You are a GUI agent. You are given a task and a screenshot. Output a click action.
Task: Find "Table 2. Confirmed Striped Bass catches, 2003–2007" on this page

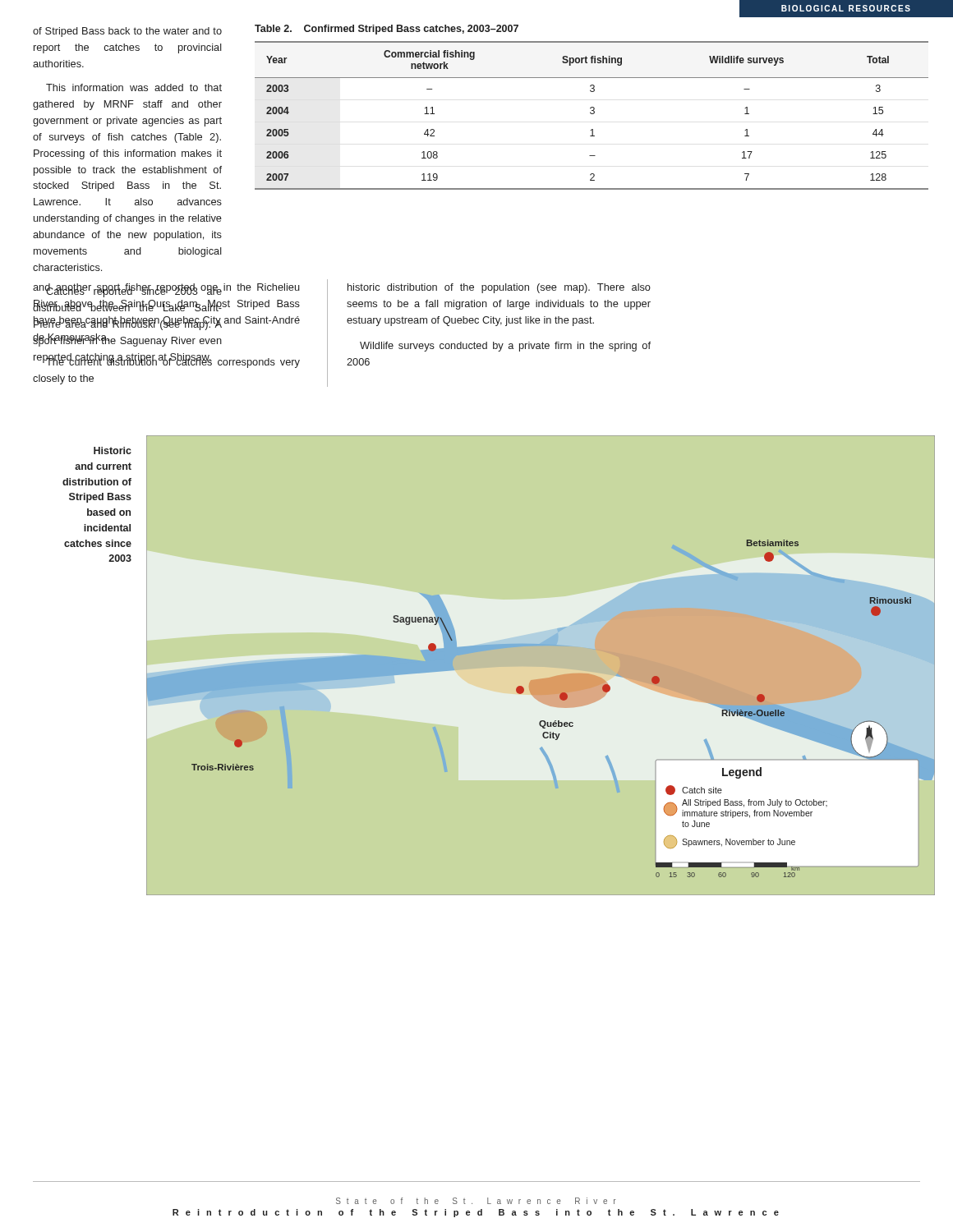[x=387, y=29]
